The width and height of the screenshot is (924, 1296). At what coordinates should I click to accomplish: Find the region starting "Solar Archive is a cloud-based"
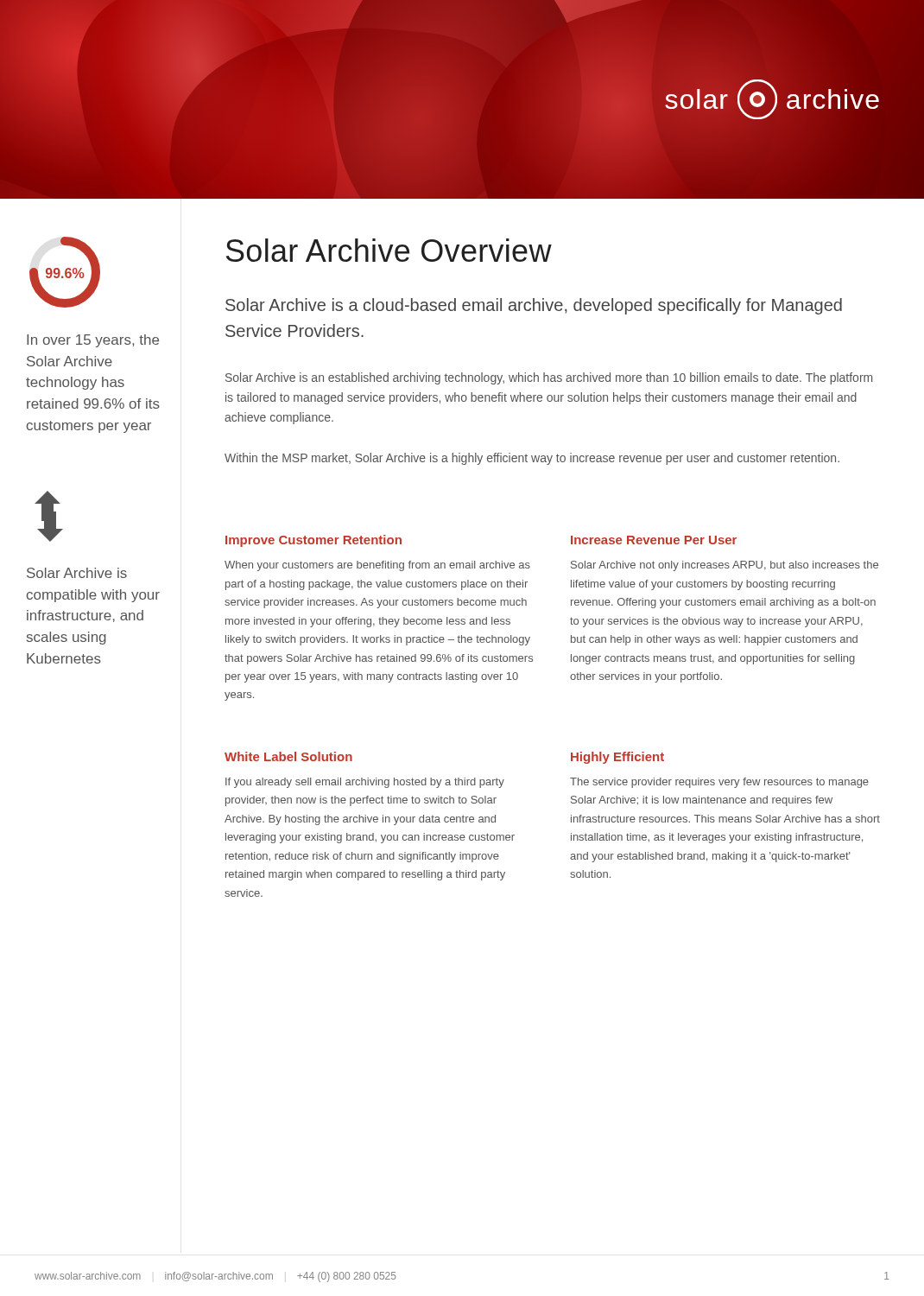[x=534, y=318]
